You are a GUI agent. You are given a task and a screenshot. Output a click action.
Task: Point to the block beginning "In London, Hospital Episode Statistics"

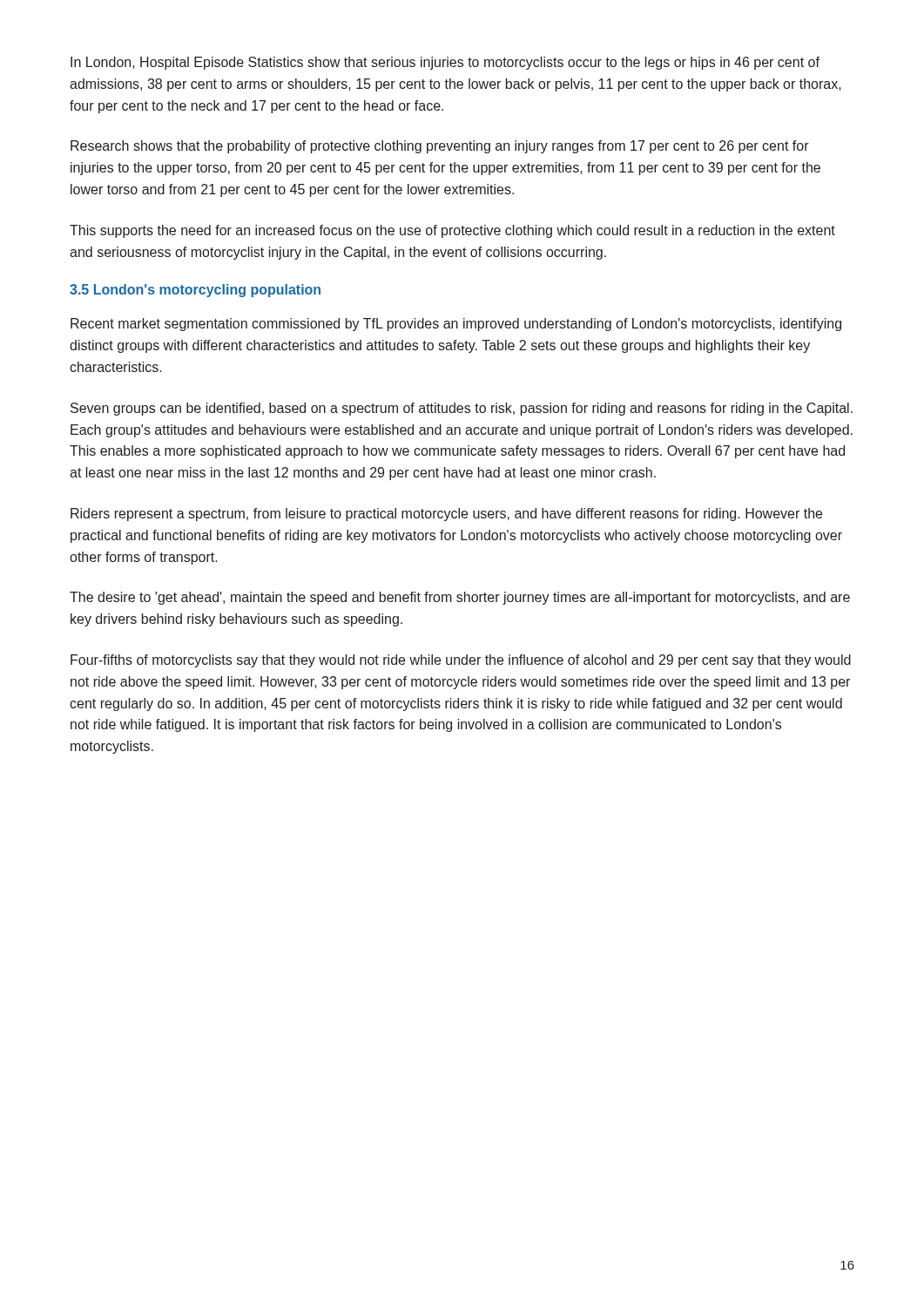(456, 84)
